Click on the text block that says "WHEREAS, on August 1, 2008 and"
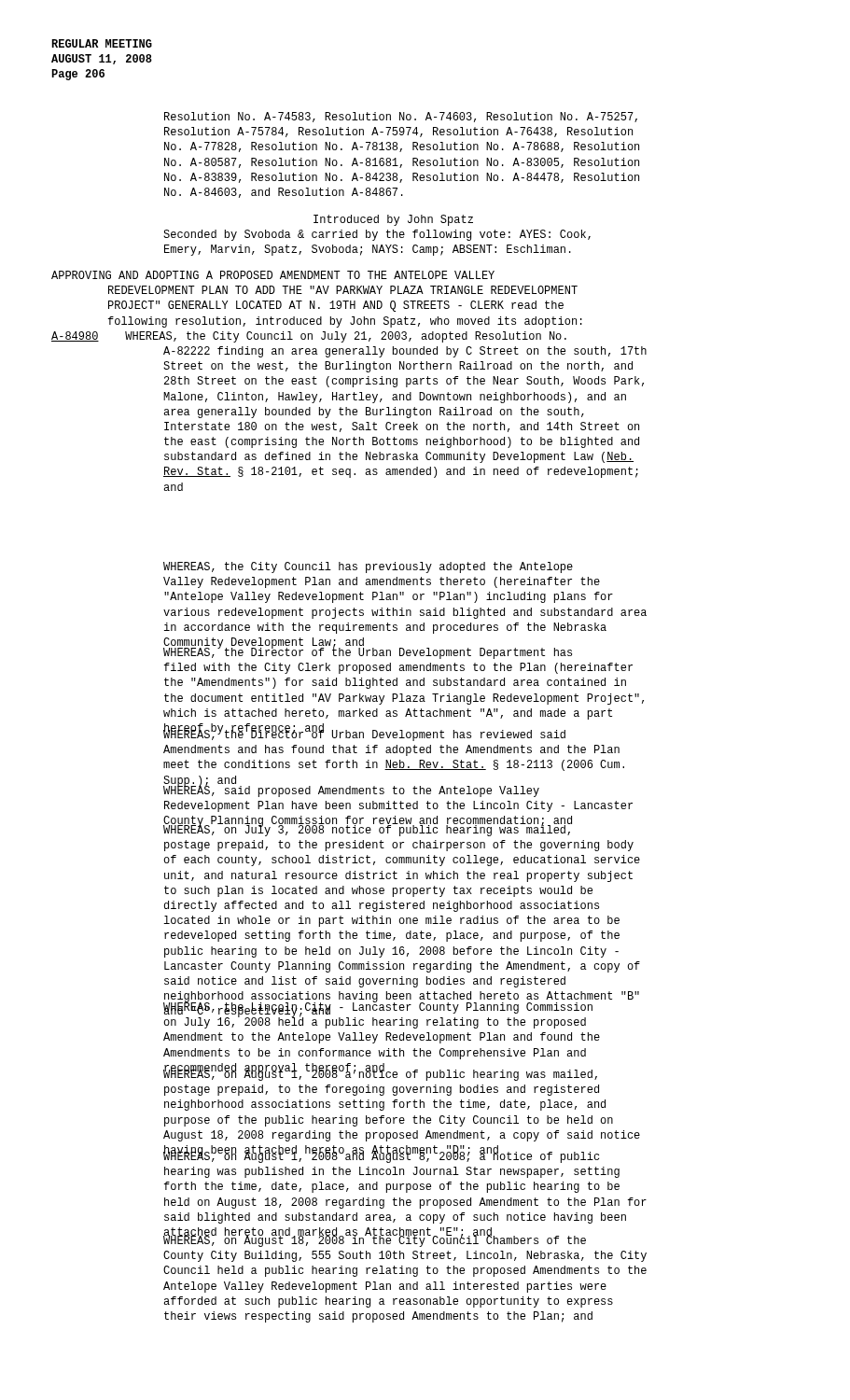This screenshot has width=850, height=1400. click(x=488, y=1195)
